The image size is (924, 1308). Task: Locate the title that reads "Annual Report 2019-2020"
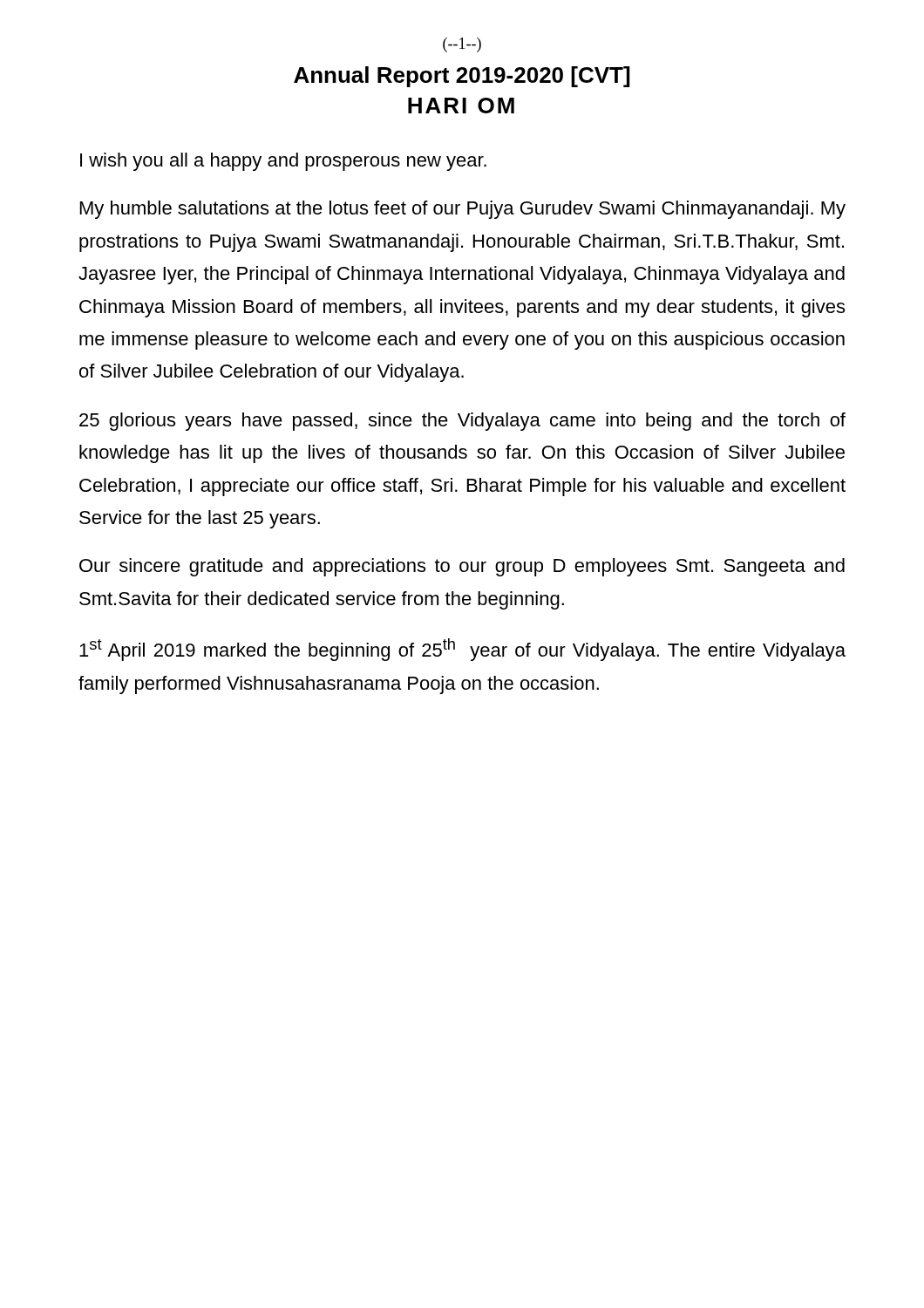(462, 75)
